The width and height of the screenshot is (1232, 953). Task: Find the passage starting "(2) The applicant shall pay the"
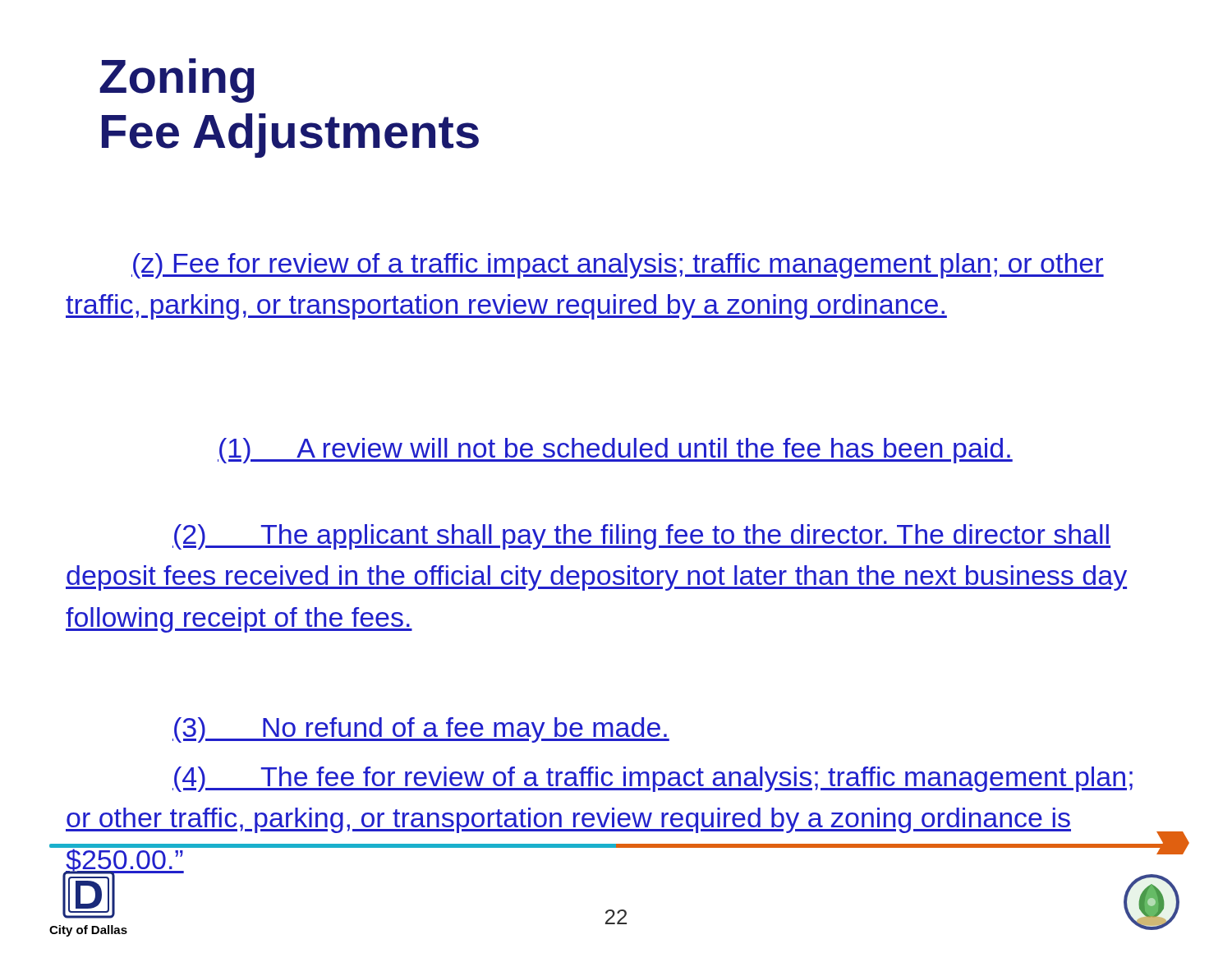click(x=596, y=575)
